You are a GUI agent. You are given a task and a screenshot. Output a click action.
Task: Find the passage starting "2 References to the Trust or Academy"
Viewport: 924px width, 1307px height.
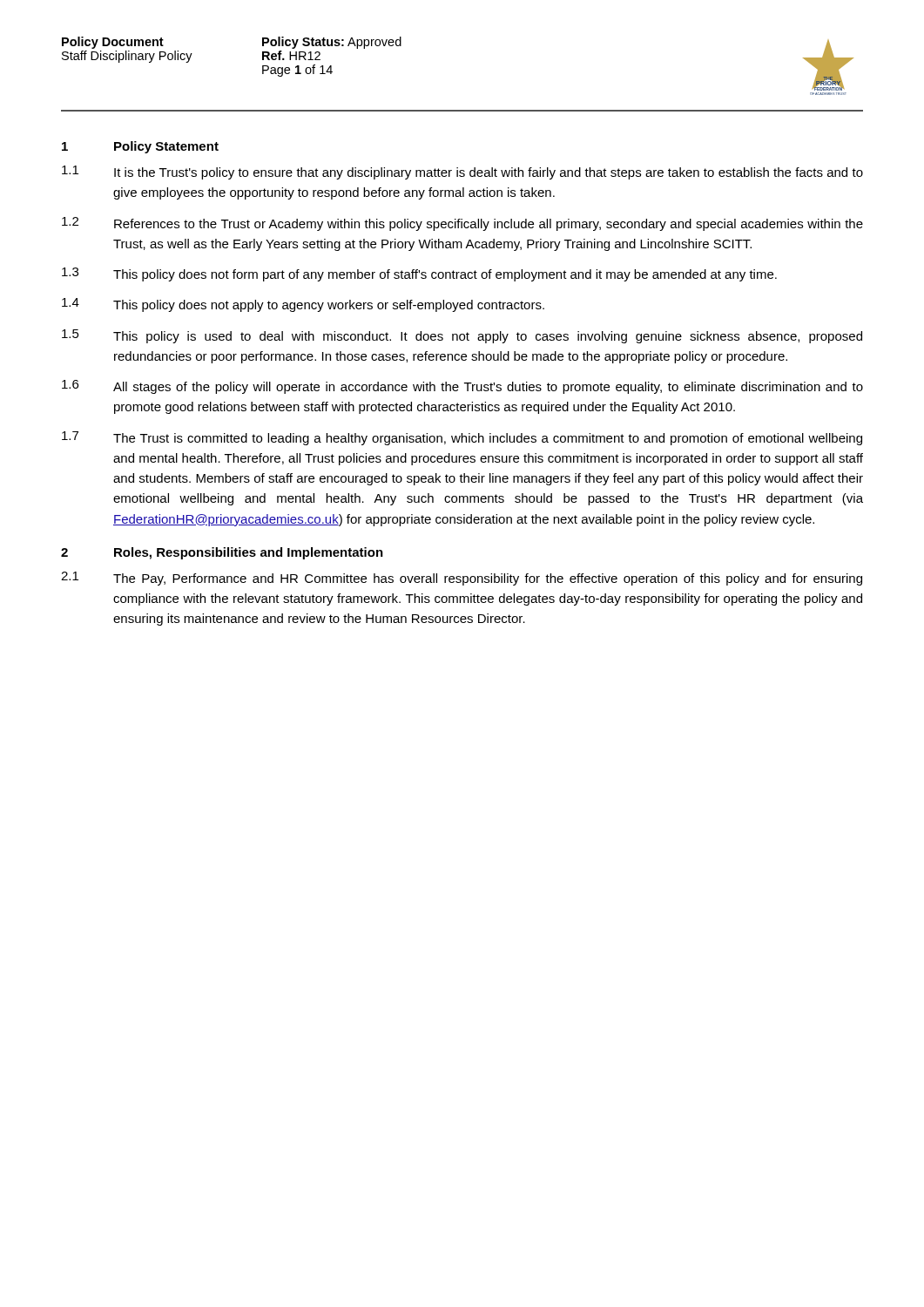click(462, 233)
